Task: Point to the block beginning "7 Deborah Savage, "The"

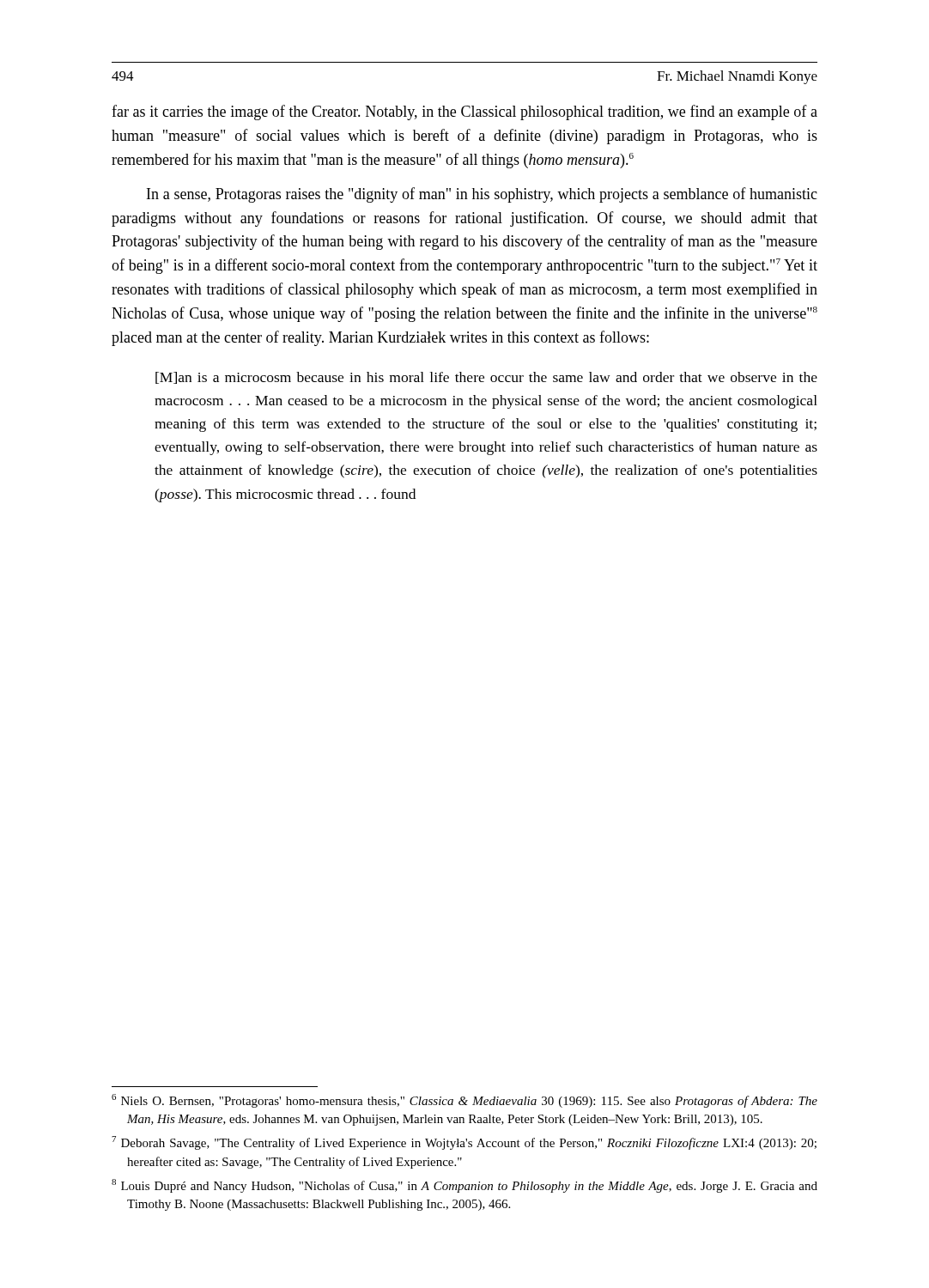Action: tap(464, 1151)
